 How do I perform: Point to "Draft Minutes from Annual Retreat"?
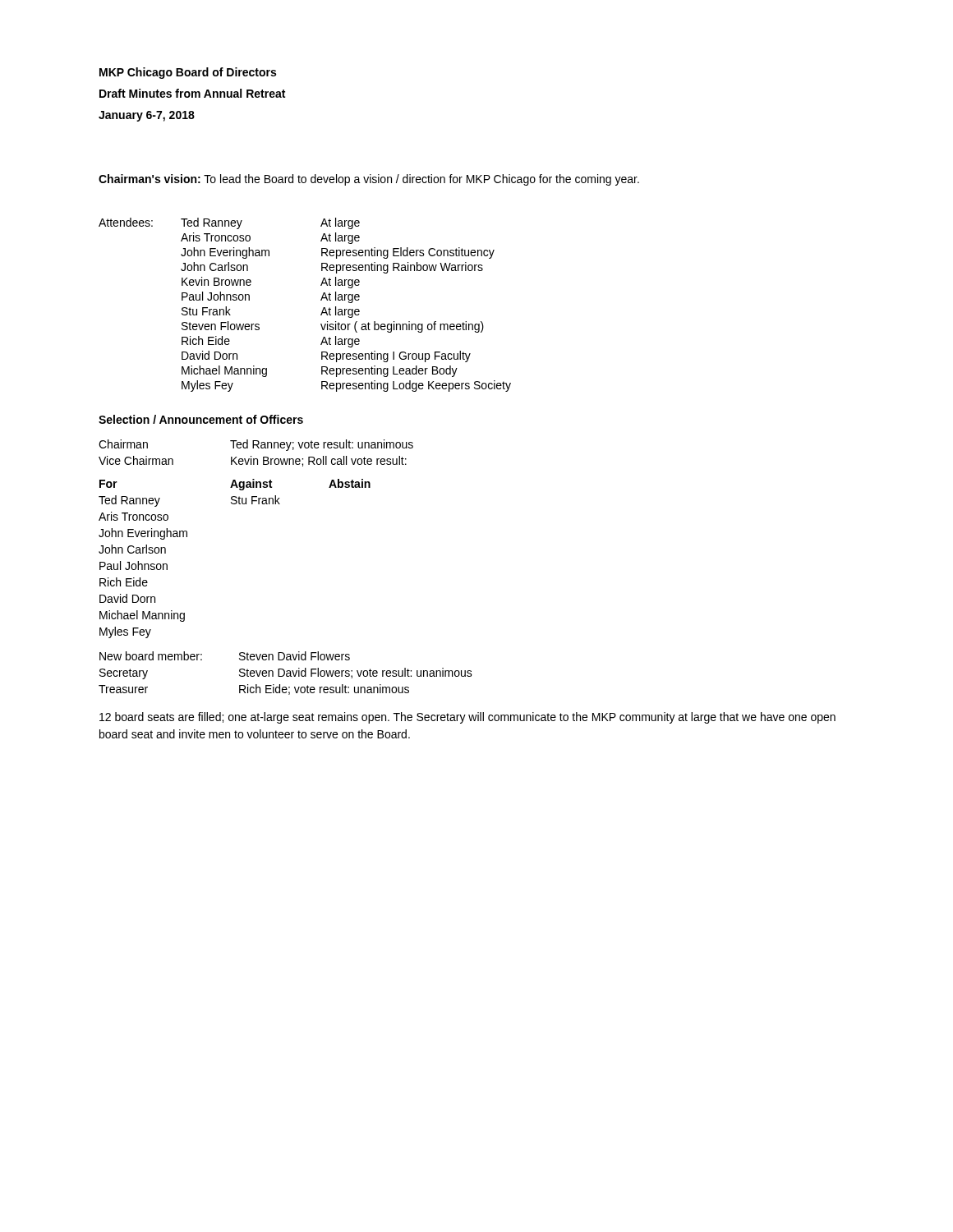(192, 94)
